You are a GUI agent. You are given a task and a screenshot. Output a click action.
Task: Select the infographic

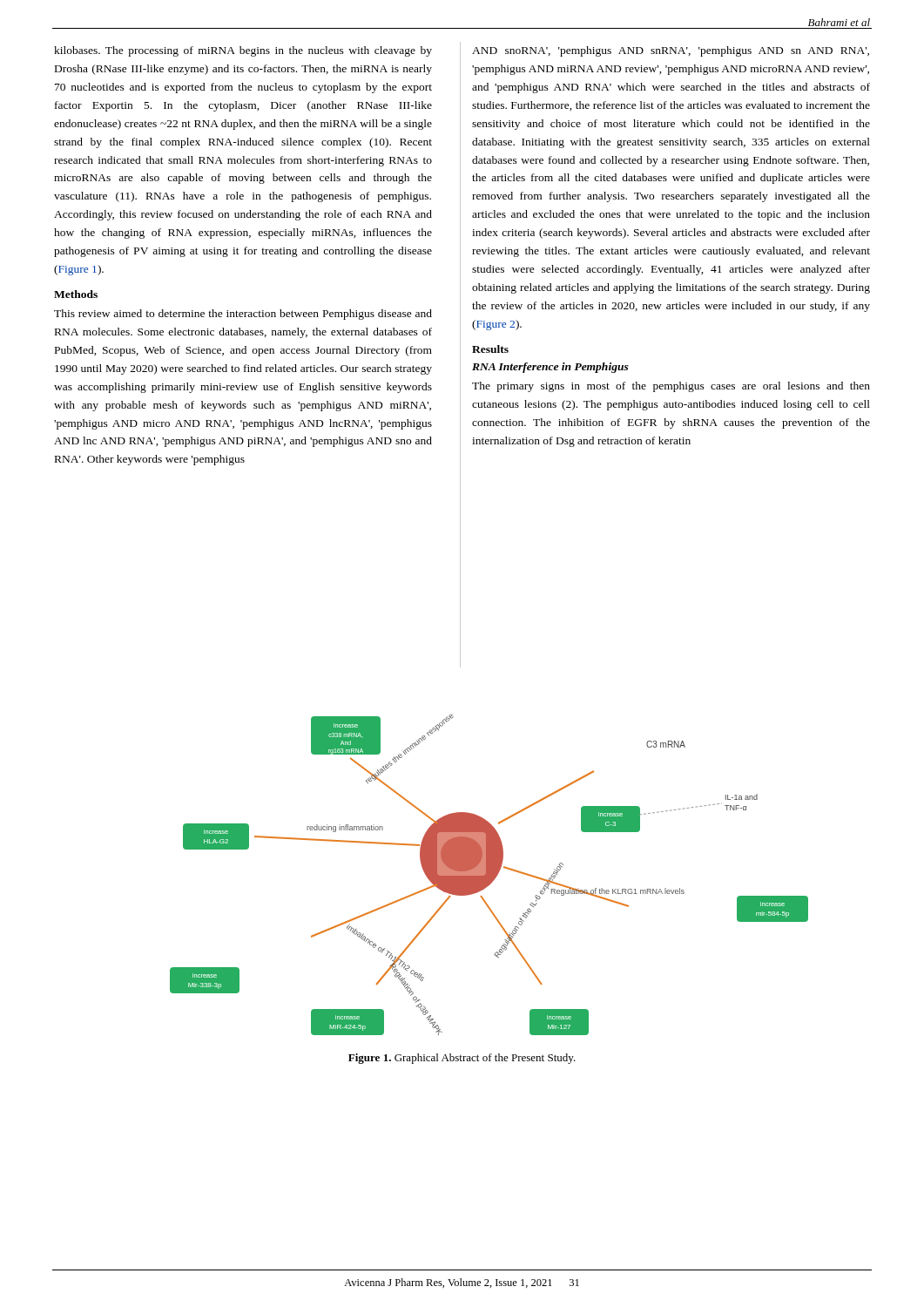462,858
